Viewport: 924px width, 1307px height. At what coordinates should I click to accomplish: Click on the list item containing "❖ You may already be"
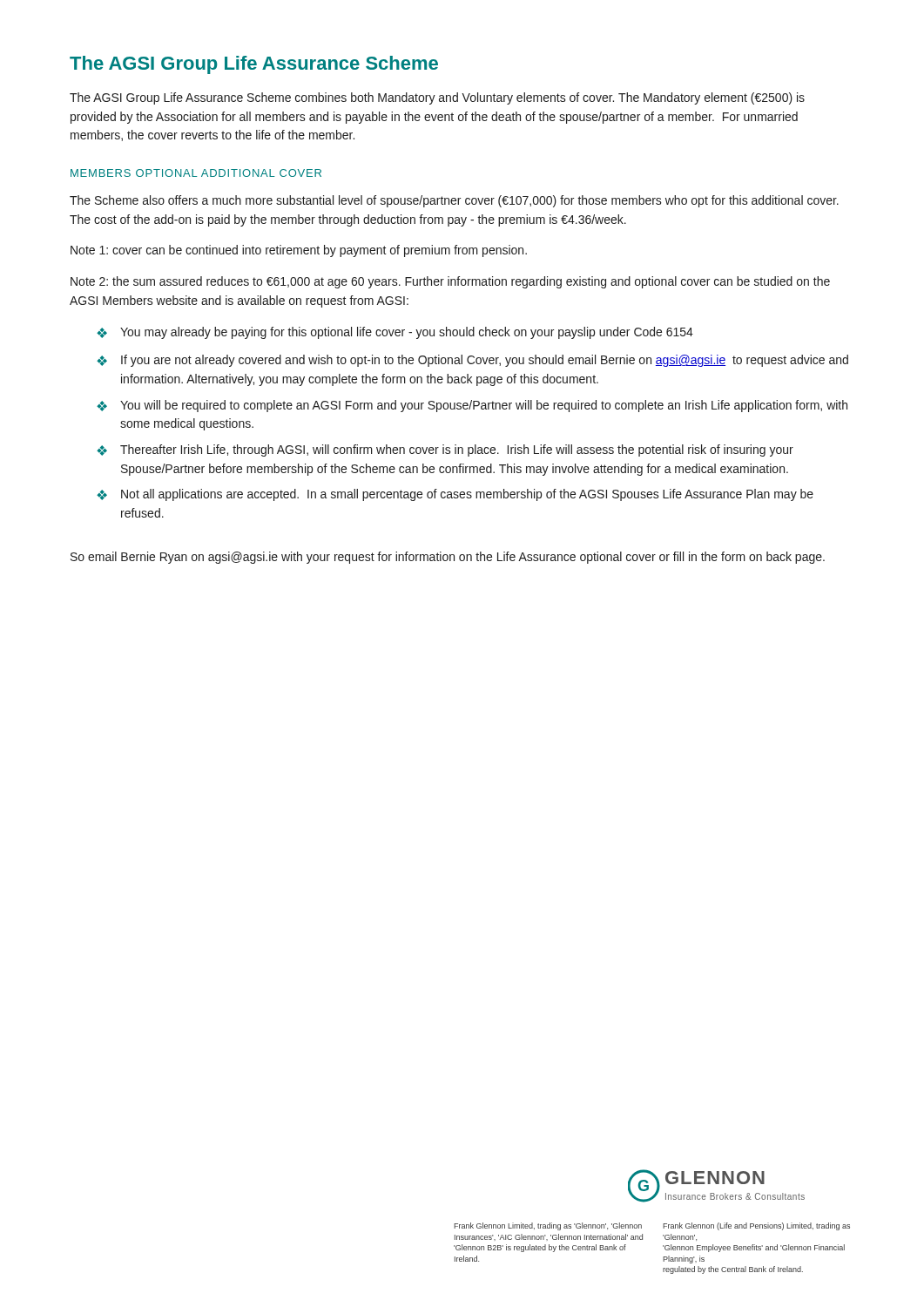(475, 334)
